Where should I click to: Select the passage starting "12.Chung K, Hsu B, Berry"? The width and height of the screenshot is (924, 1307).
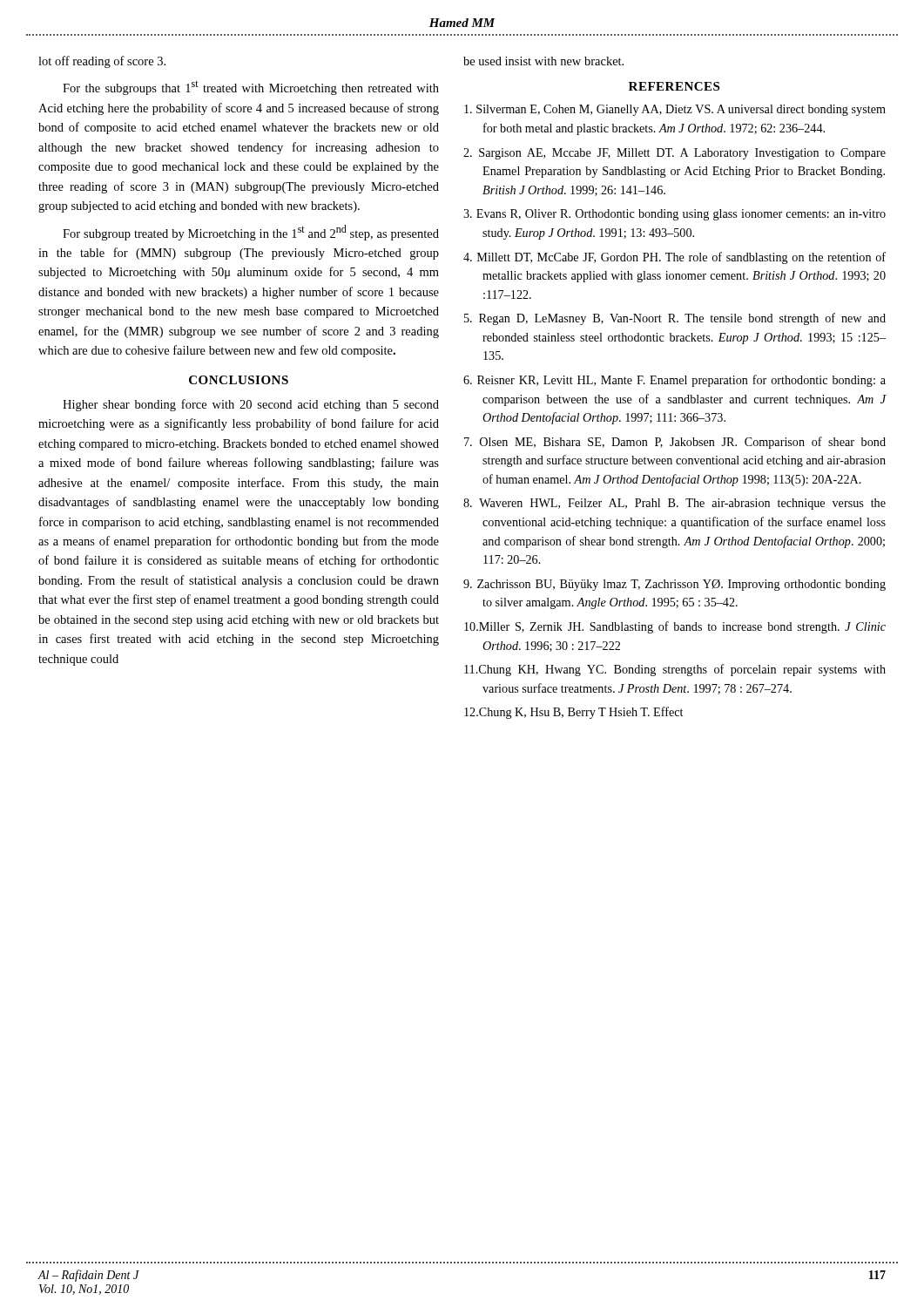point(674,713)
